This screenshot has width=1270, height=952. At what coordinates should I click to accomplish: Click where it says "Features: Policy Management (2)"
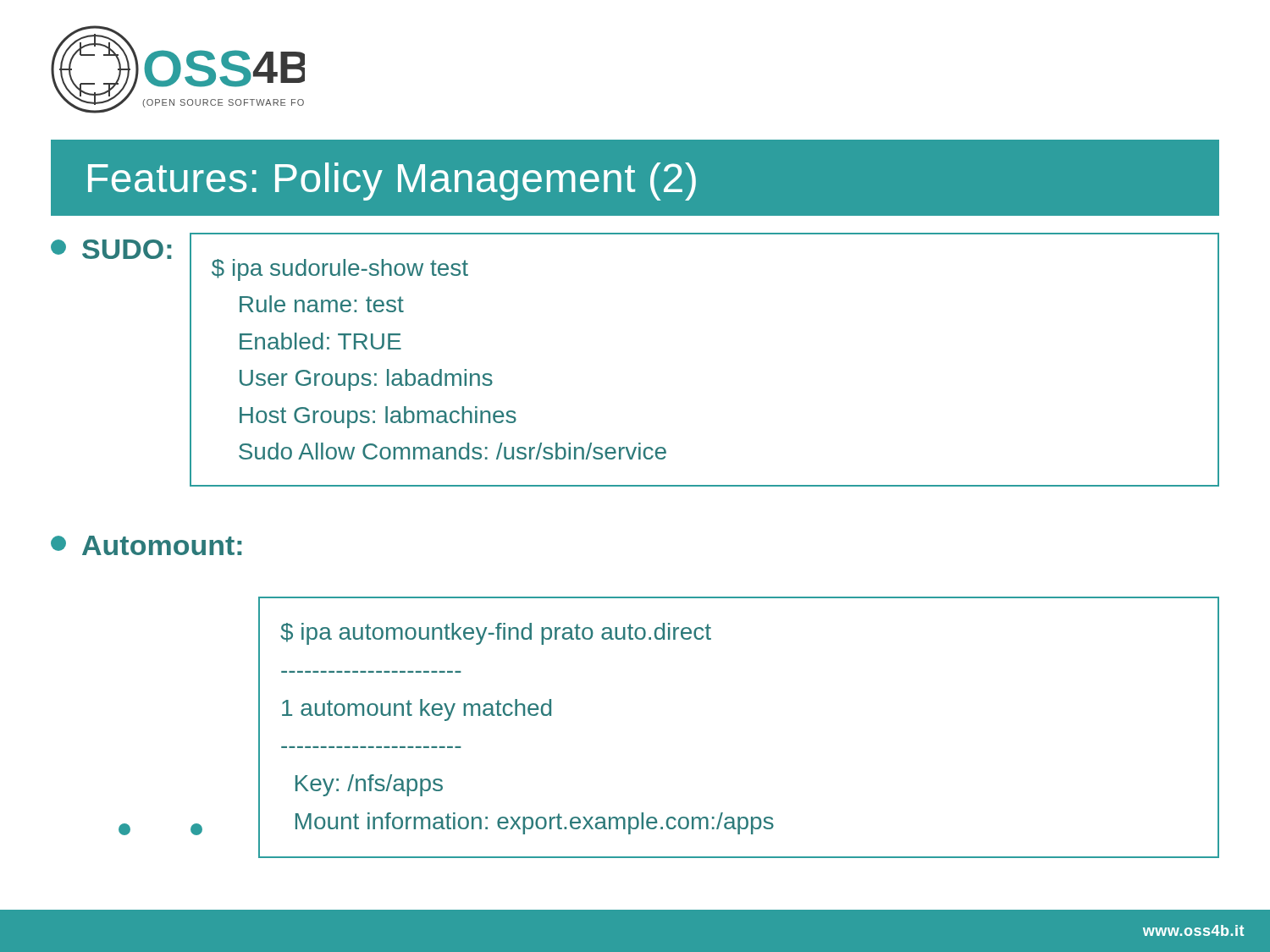[392, 178]
